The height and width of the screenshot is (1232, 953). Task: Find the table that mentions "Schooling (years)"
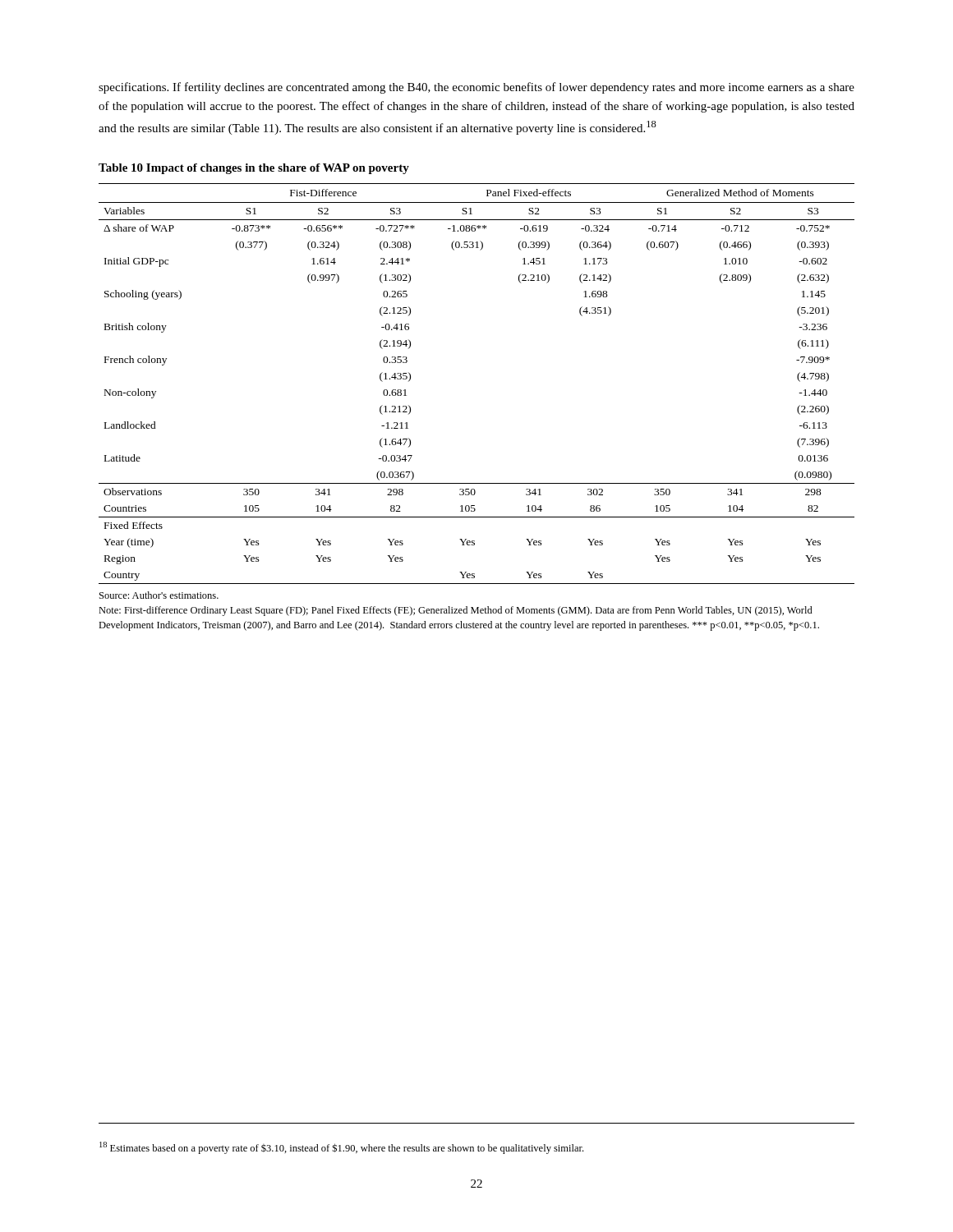(476, 397)
